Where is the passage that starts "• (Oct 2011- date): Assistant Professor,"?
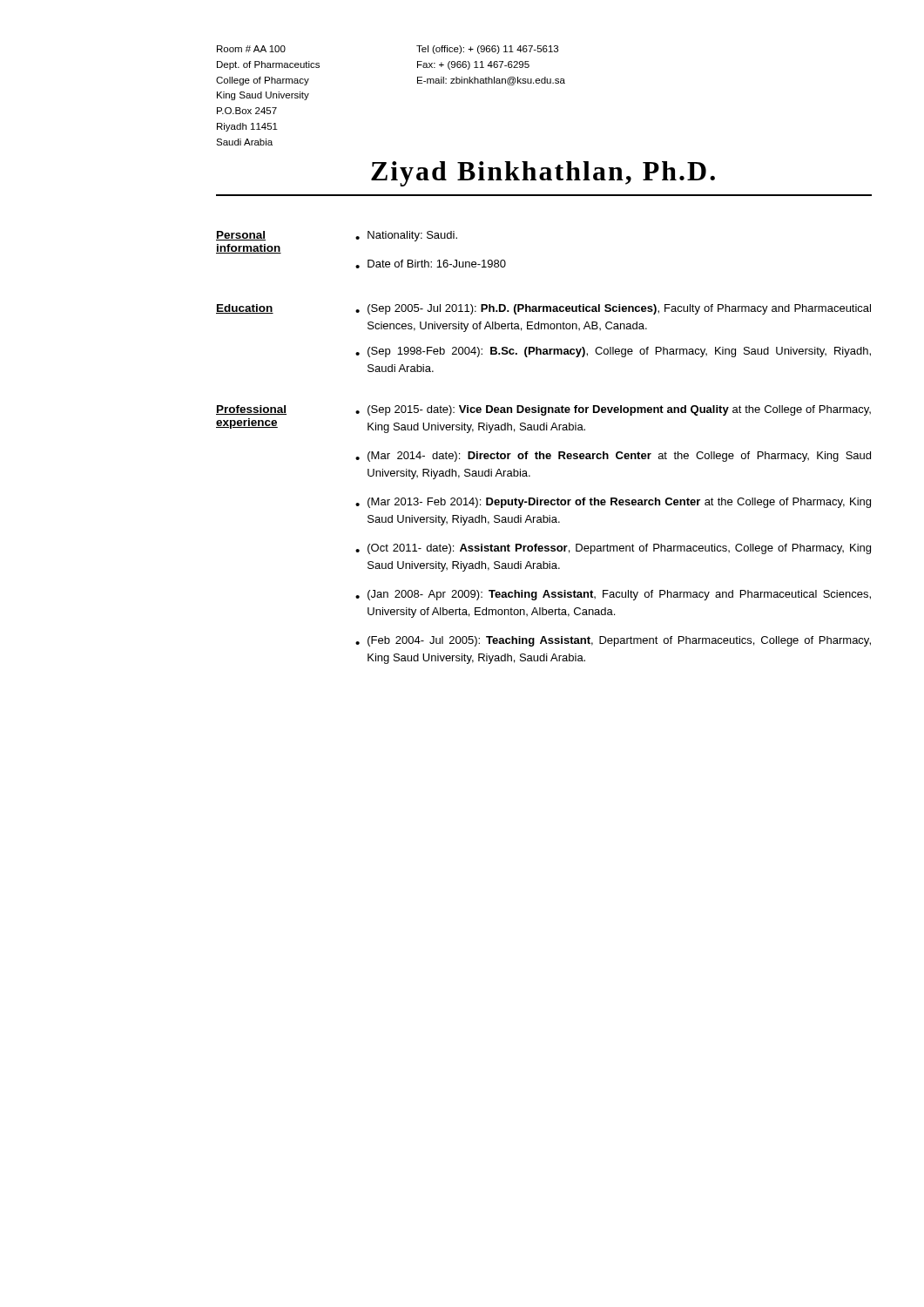924x1307 pixels. point(613,556)
